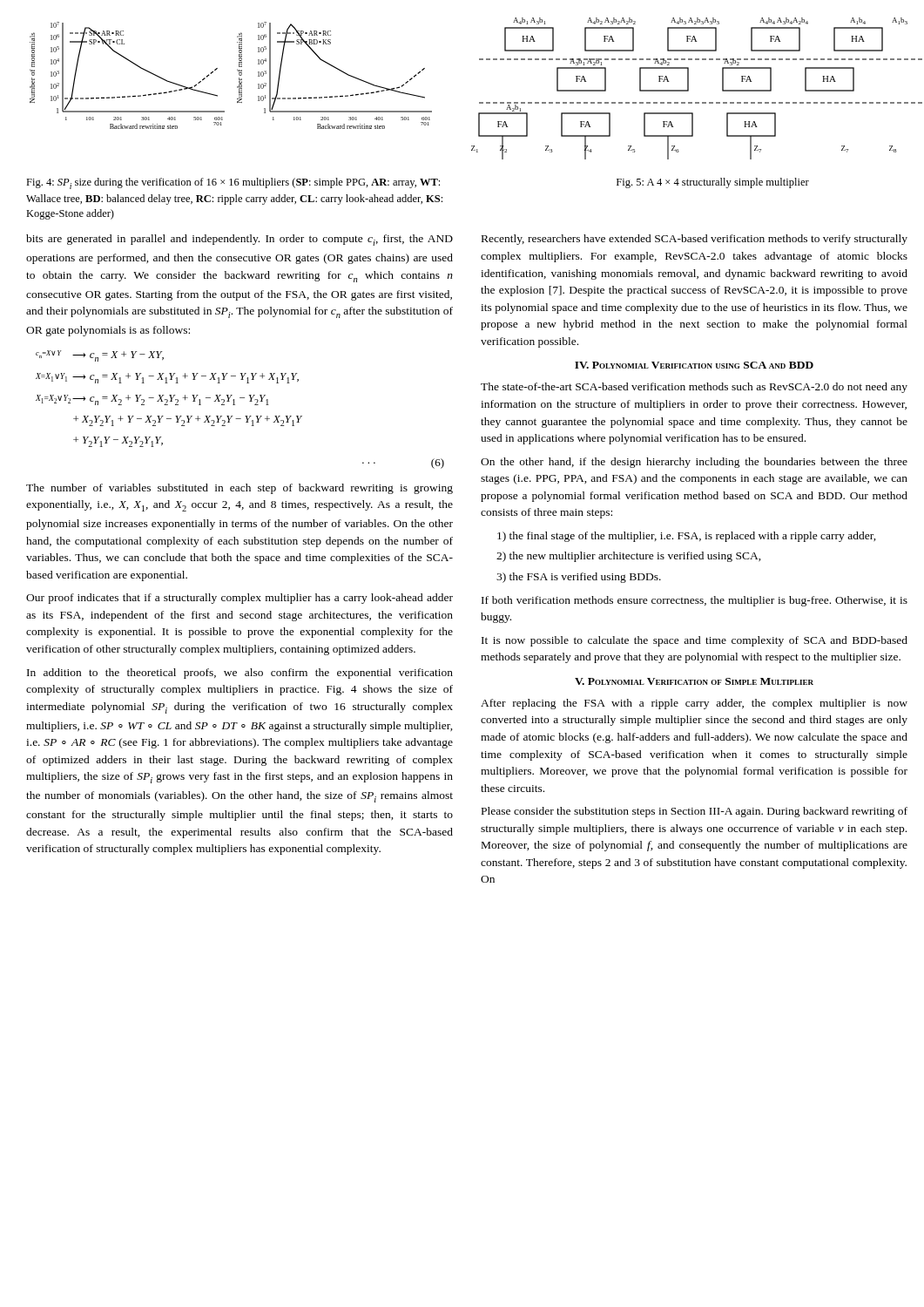Screen dimensions: 1307x924
Task: Select the text block with the text "The number of"
Action: [240, 531]
